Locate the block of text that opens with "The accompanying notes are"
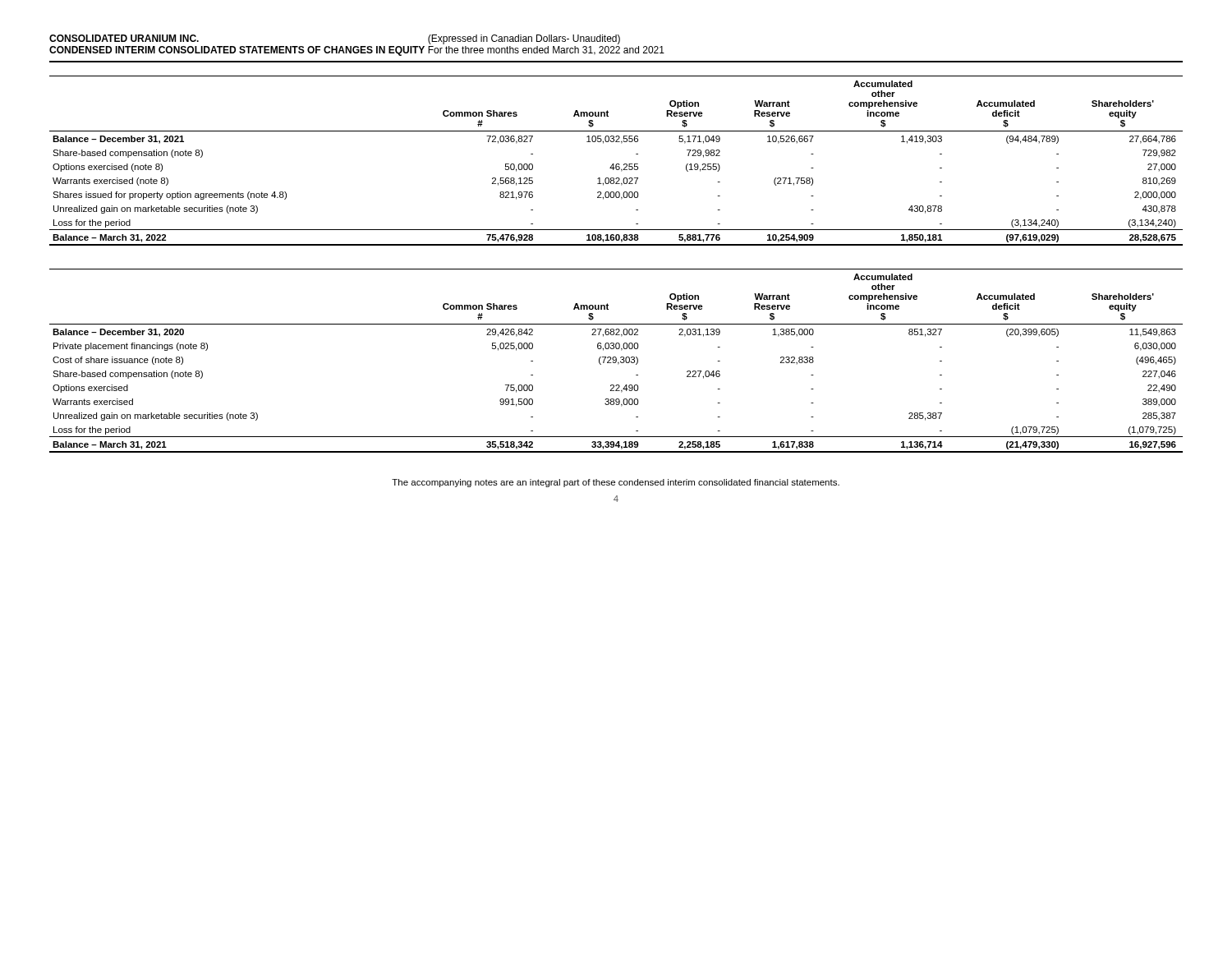Screen dimensions: 953x1232 pyautogui.click(x=616, y=482)
